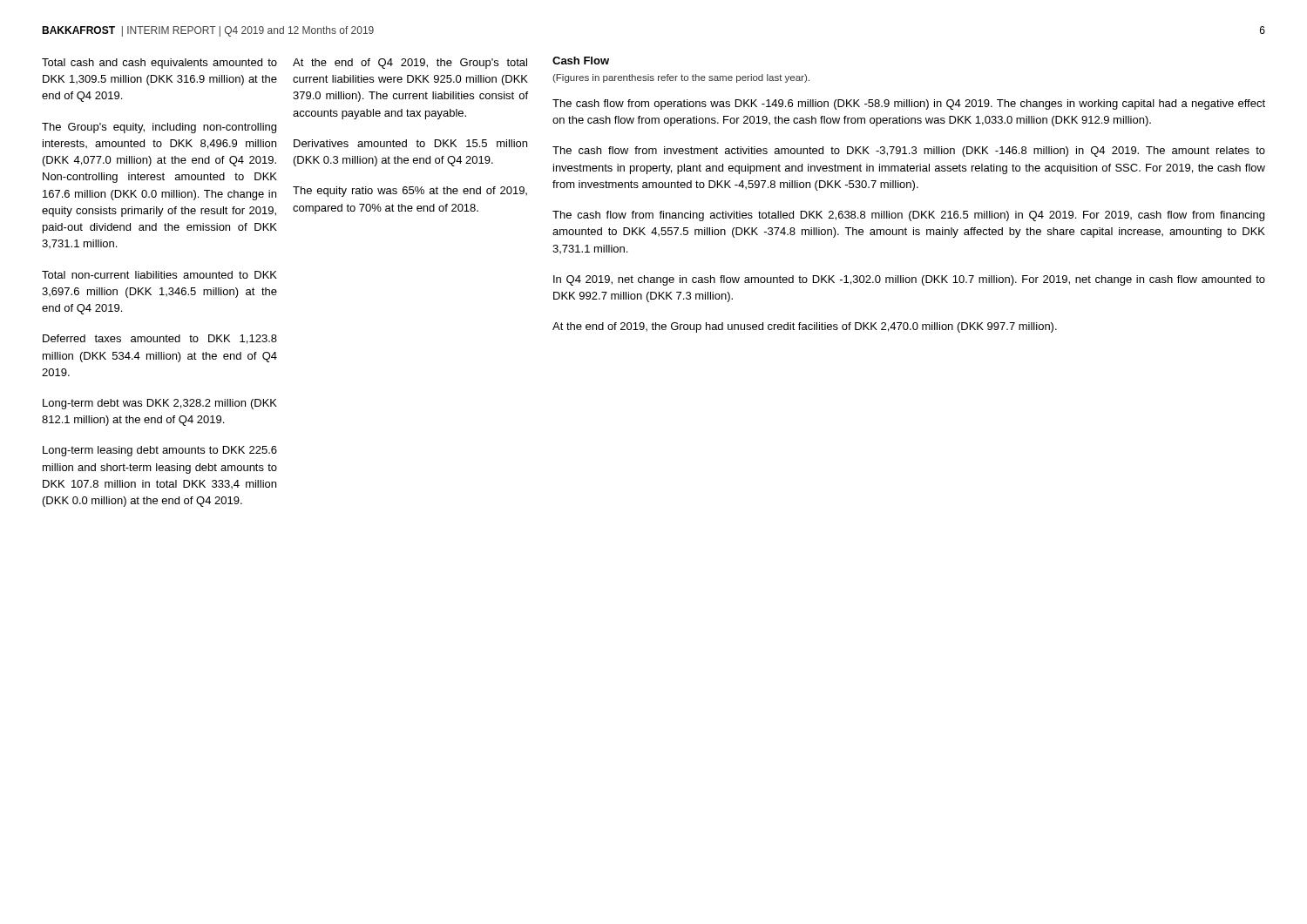Navigate to the text starting "The equity ratio"
1307x924 pixels.
pyautogui.click(x=410, y=199)
